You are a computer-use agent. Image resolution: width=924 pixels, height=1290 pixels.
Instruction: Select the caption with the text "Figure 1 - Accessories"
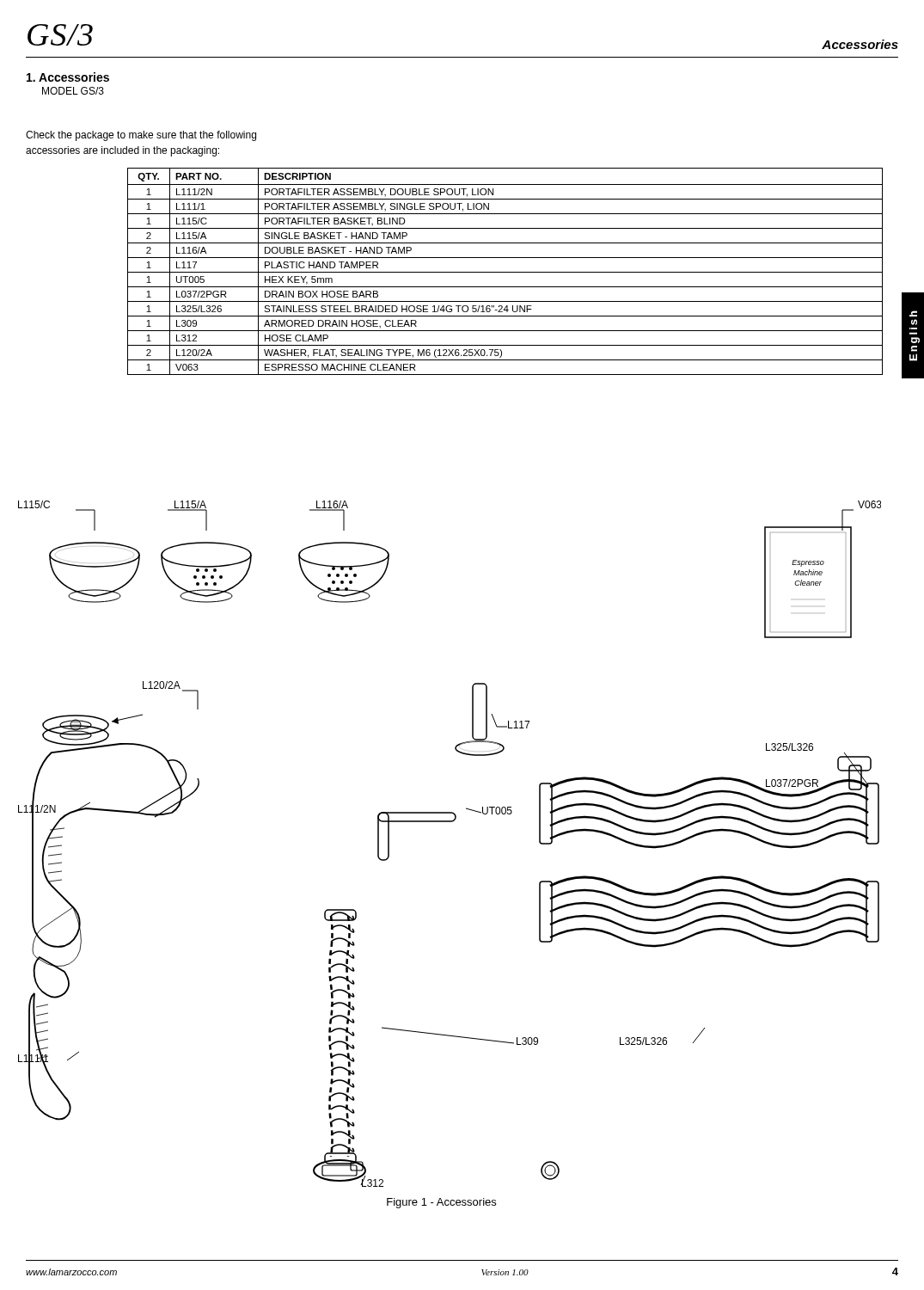pos(441,1202)
